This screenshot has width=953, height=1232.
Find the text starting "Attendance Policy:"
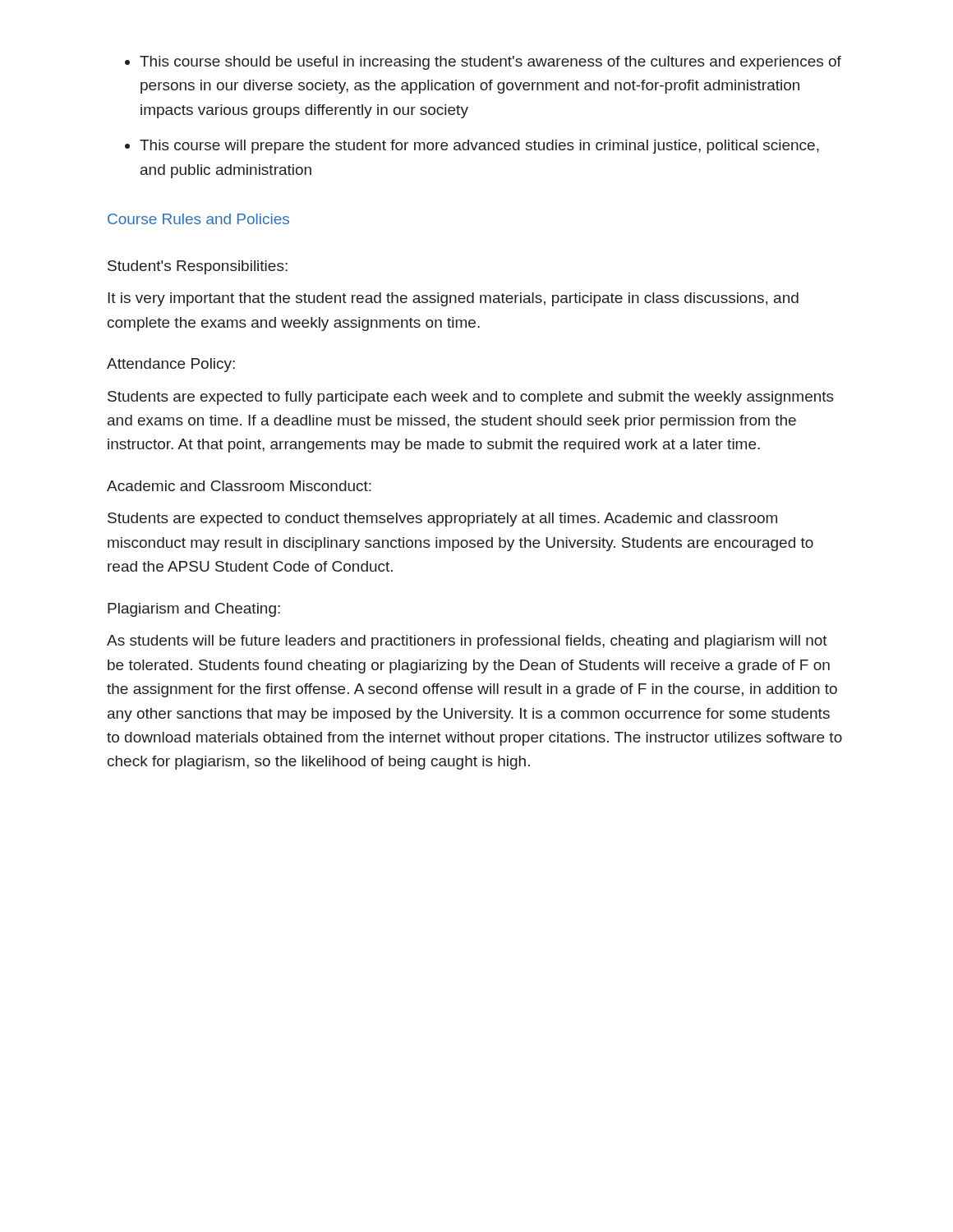[x=171, y=363]
